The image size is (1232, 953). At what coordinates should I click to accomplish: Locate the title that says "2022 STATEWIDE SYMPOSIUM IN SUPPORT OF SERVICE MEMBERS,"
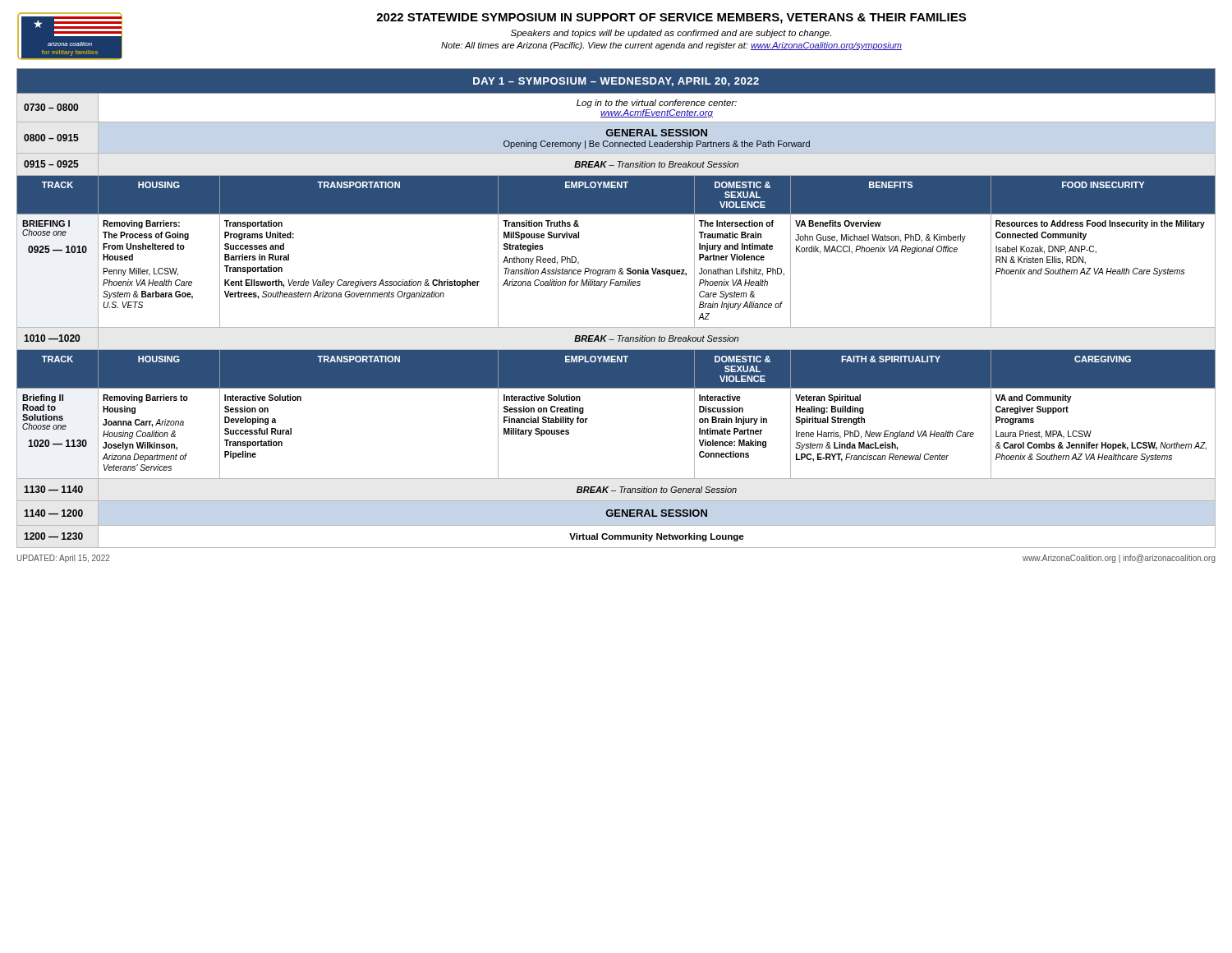point(671,17)
